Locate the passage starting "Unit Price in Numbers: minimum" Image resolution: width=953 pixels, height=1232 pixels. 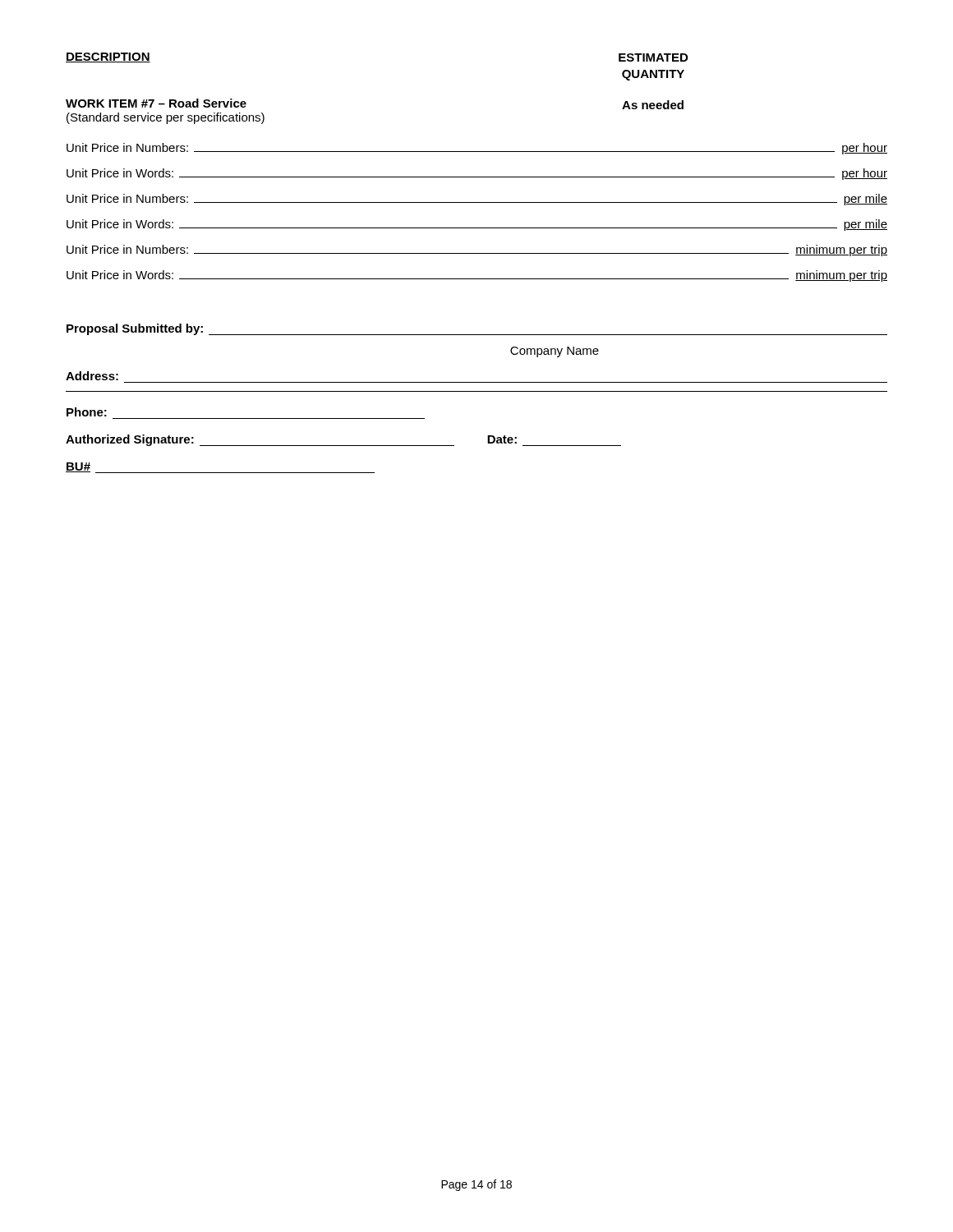476,249
